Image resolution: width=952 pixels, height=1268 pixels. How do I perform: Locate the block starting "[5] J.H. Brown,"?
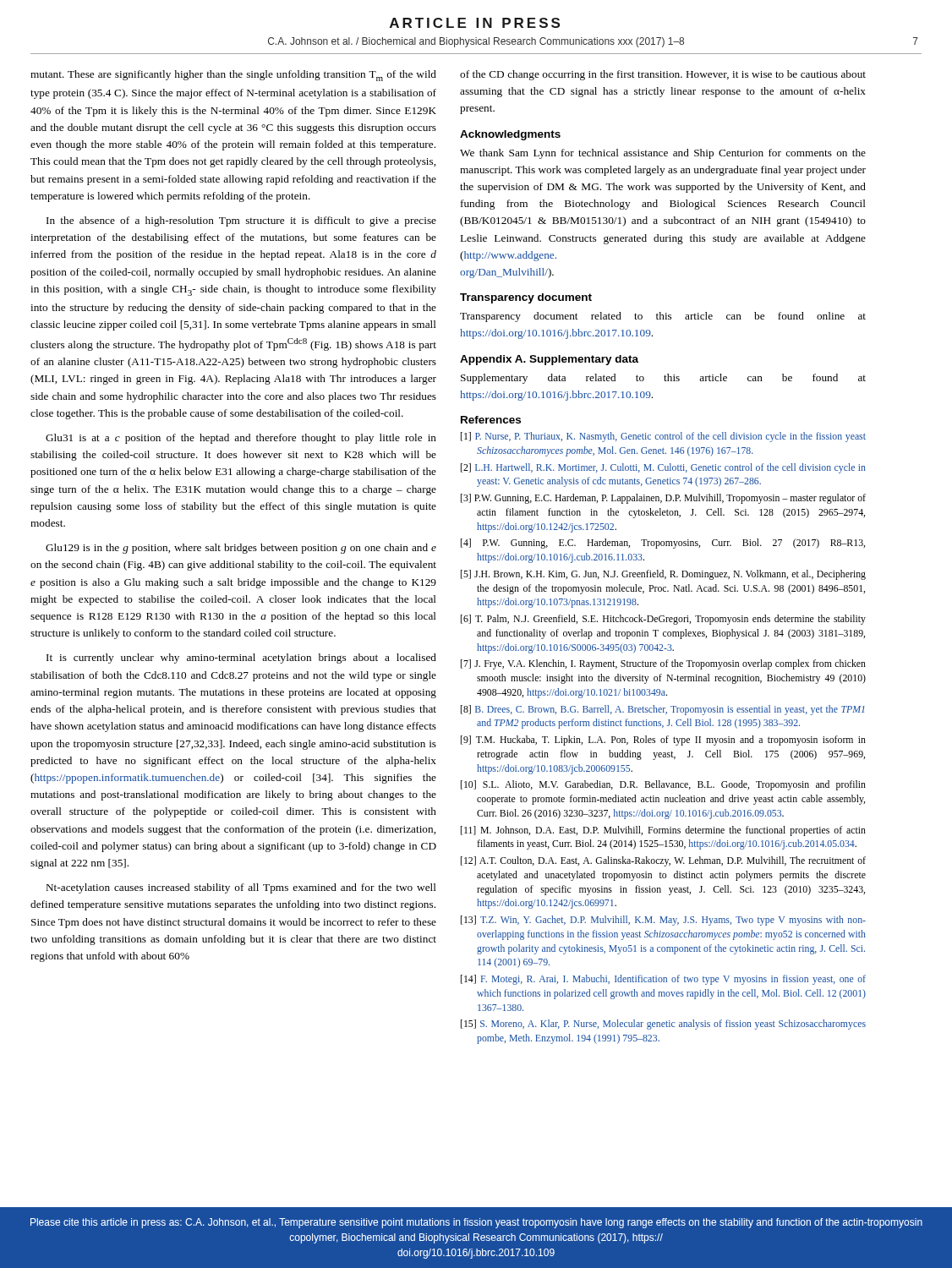pyautogui.click(x=663, y=588)
